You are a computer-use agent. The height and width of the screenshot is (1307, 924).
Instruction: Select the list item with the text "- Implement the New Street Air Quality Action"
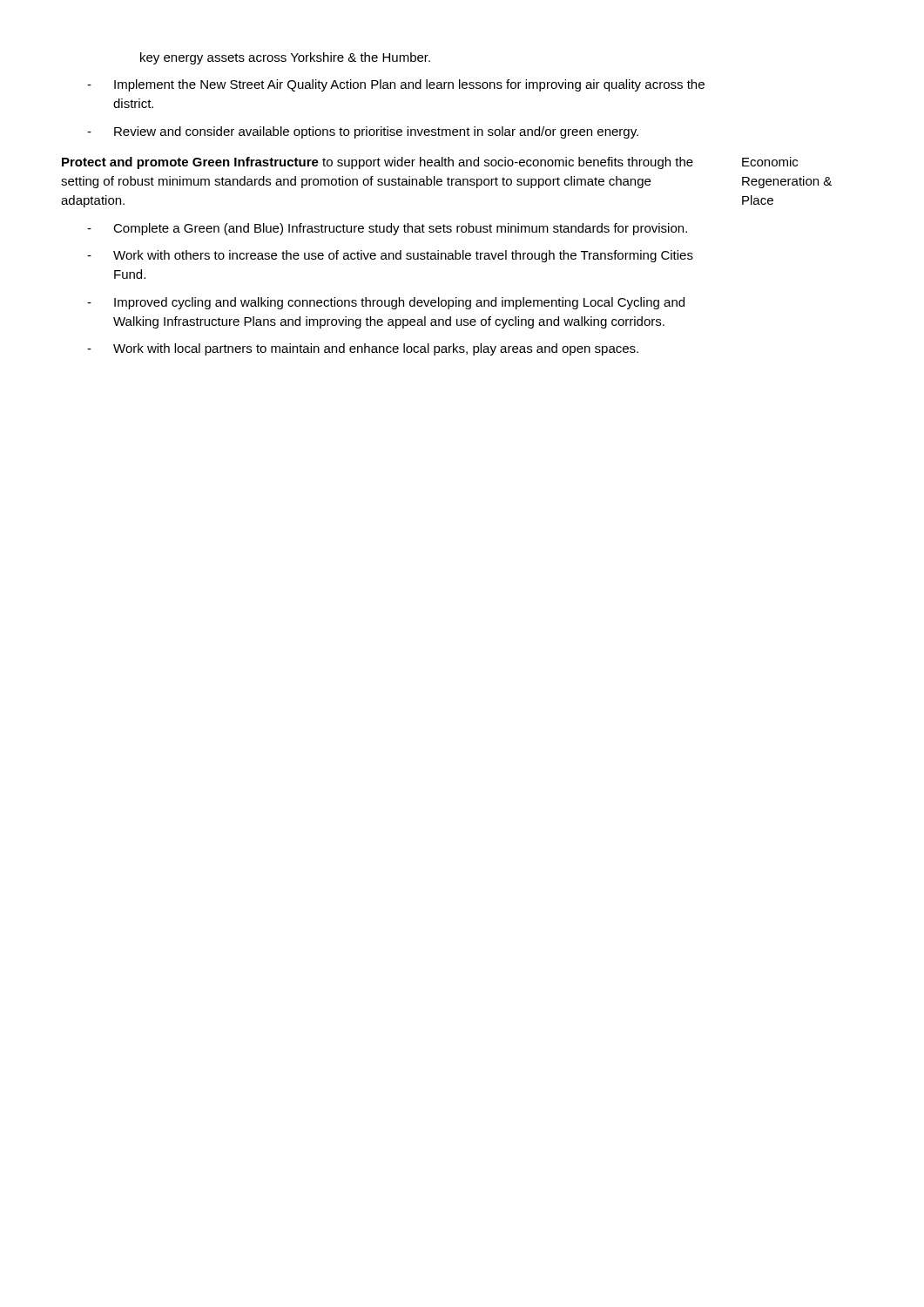[462, 94]
